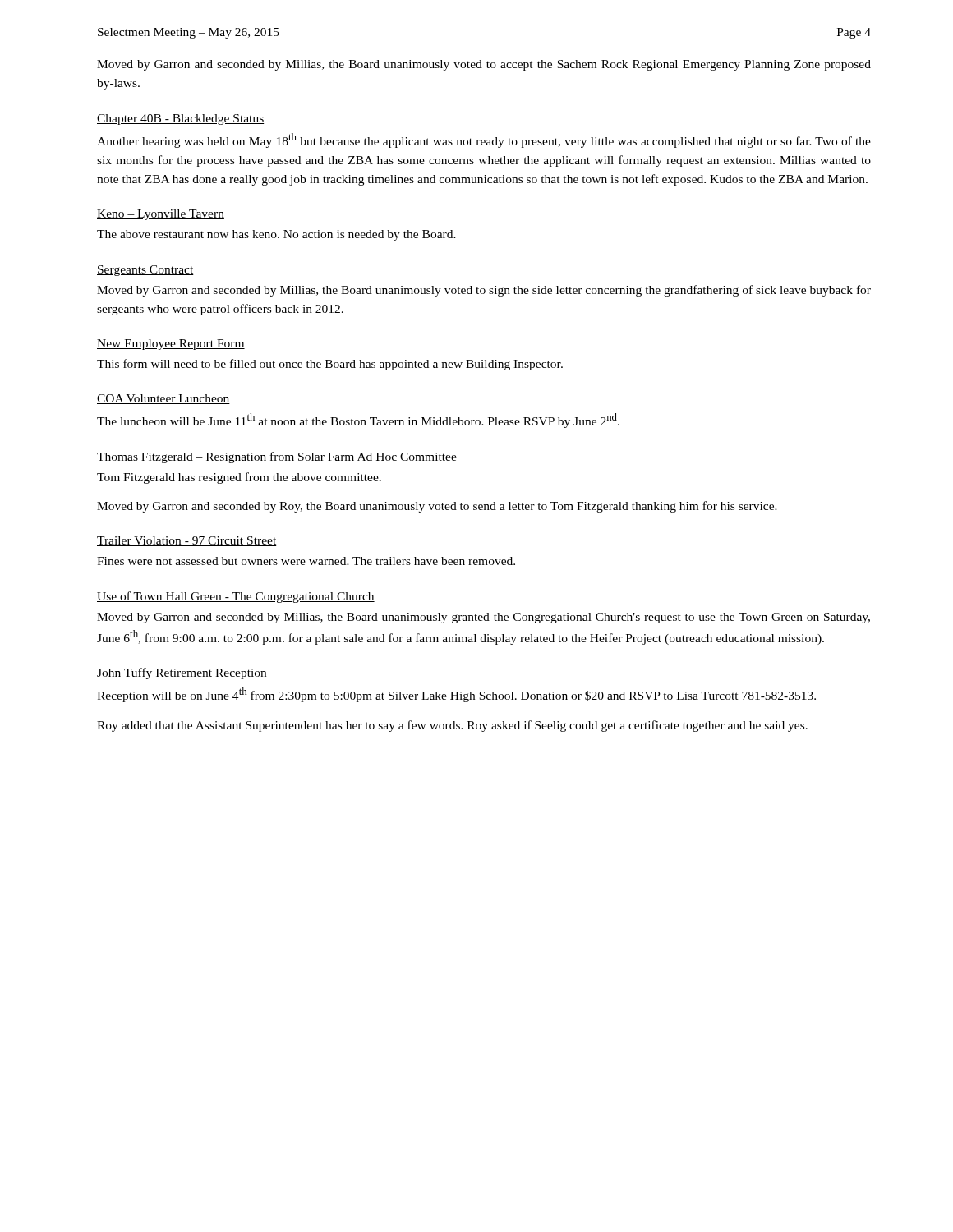Where does it say "Sergeants Contract"?
Viewport: 953px width, 1232px height.
click(145, 271)
